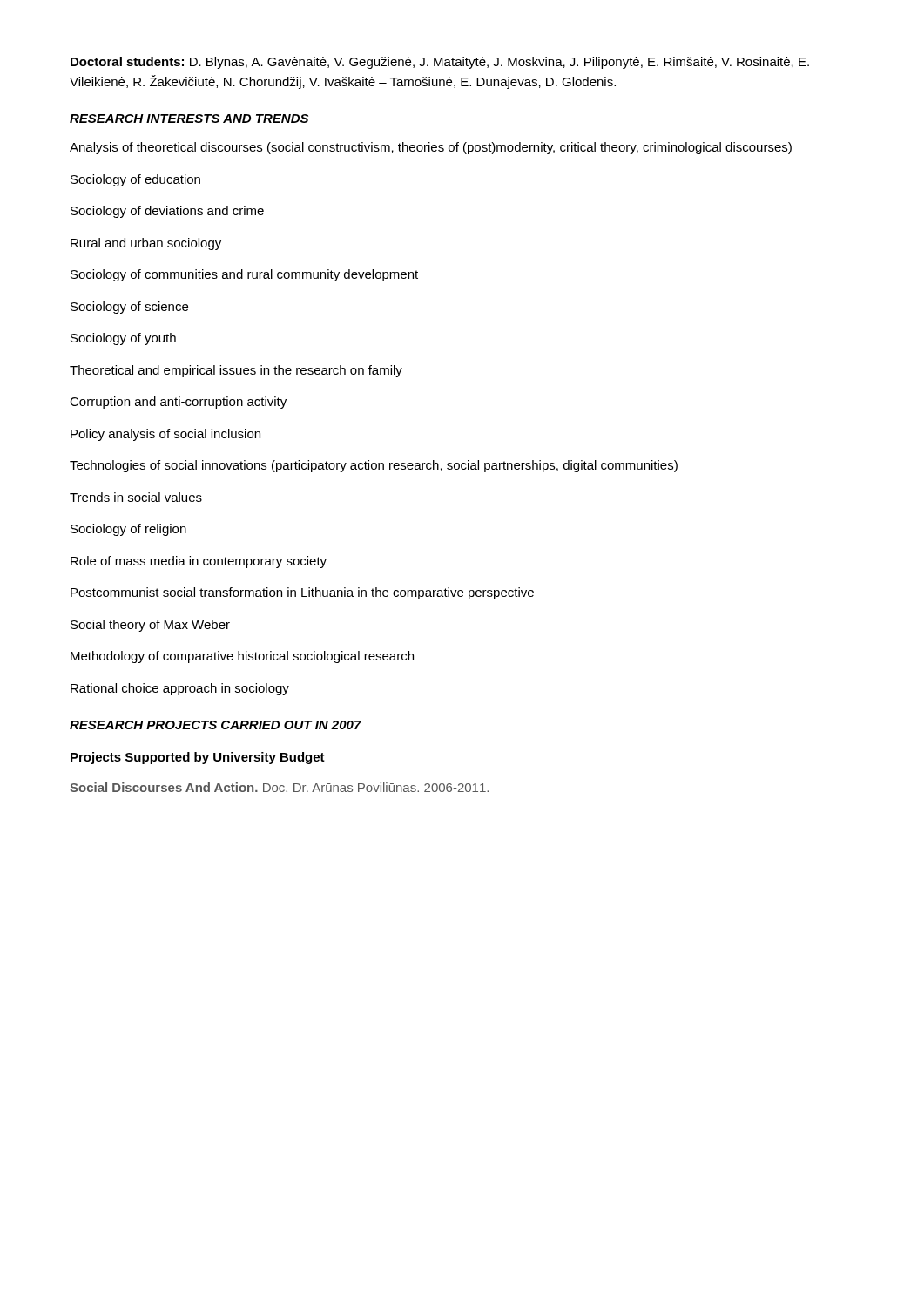Viewport: 924px width, 1307px height.
Task: Select the block starting "Technologies of social innovations (participatory"
Action: [x=374, y=465]
